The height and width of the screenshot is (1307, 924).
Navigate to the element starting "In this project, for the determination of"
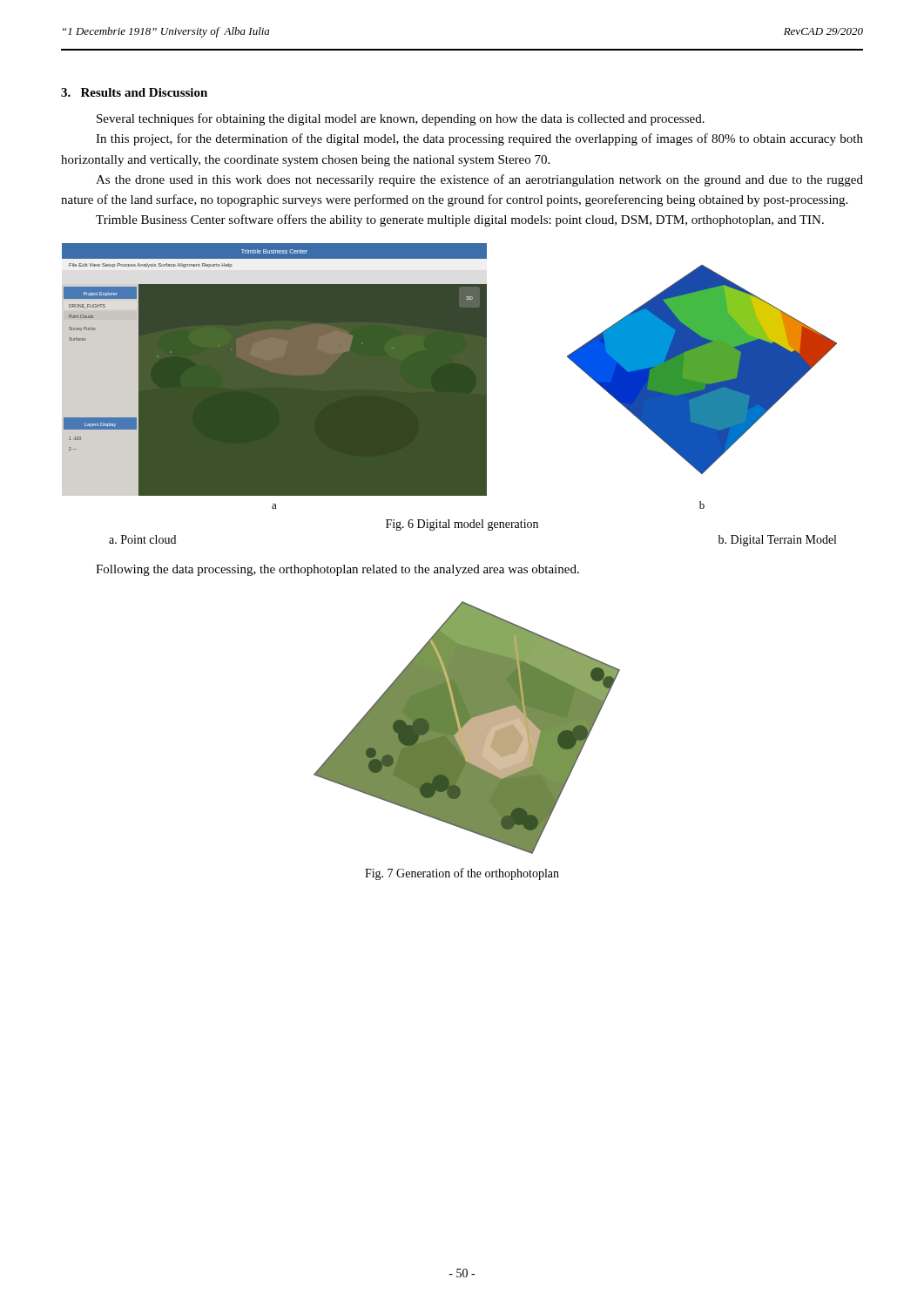point(462,149)
